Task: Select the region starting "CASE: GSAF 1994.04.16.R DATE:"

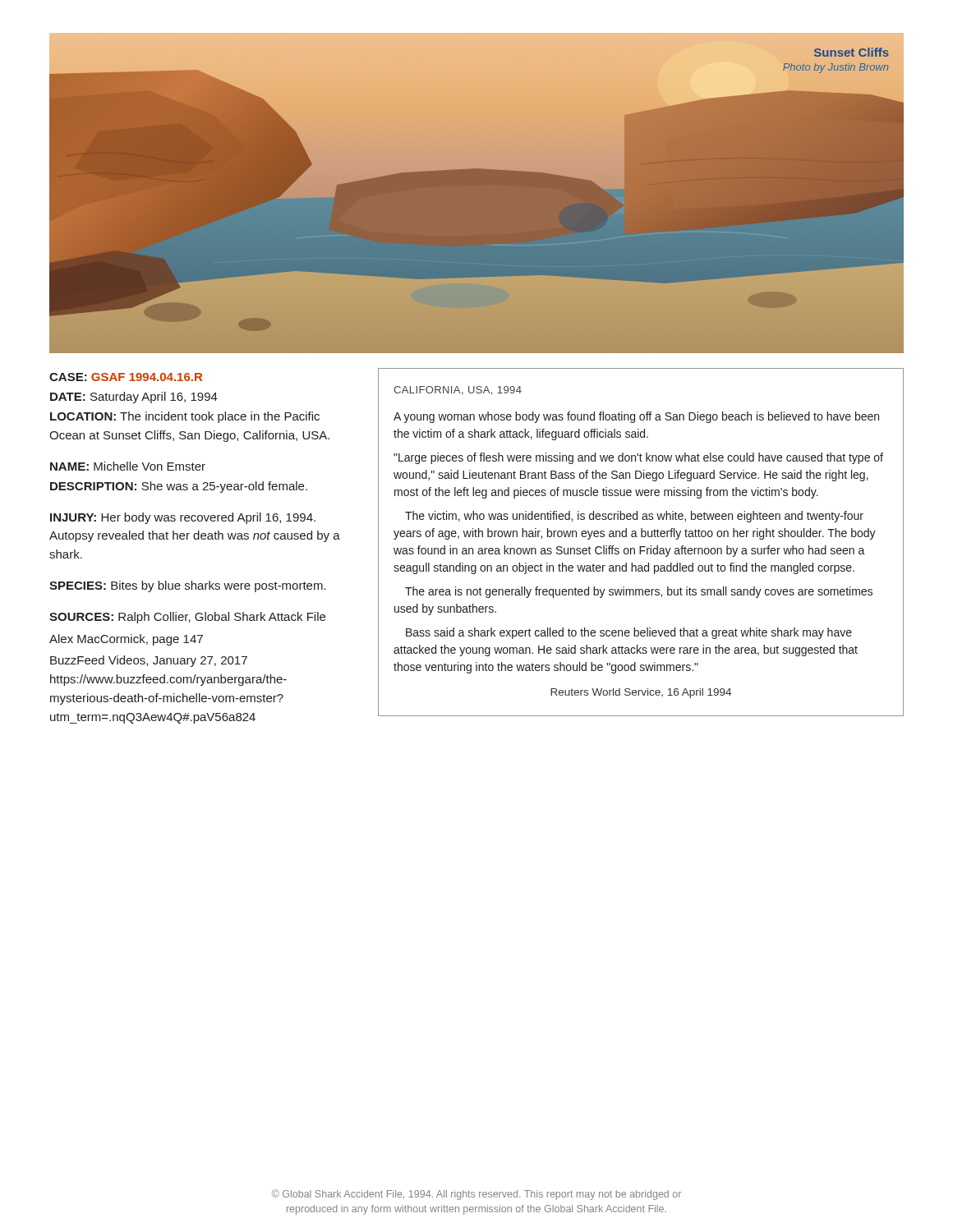Action: (201, 406)
